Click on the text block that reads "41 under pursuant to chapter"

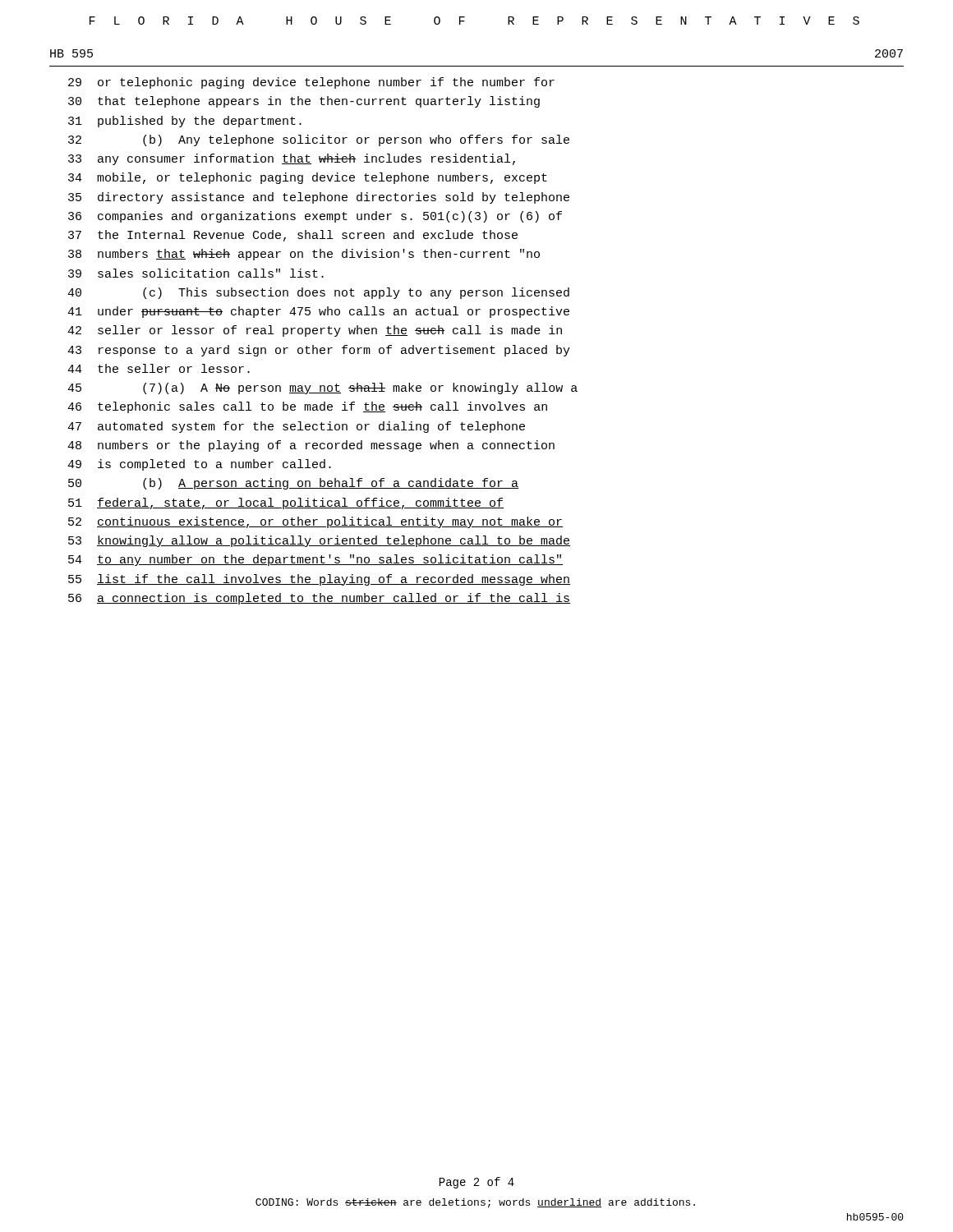[476, 313]
